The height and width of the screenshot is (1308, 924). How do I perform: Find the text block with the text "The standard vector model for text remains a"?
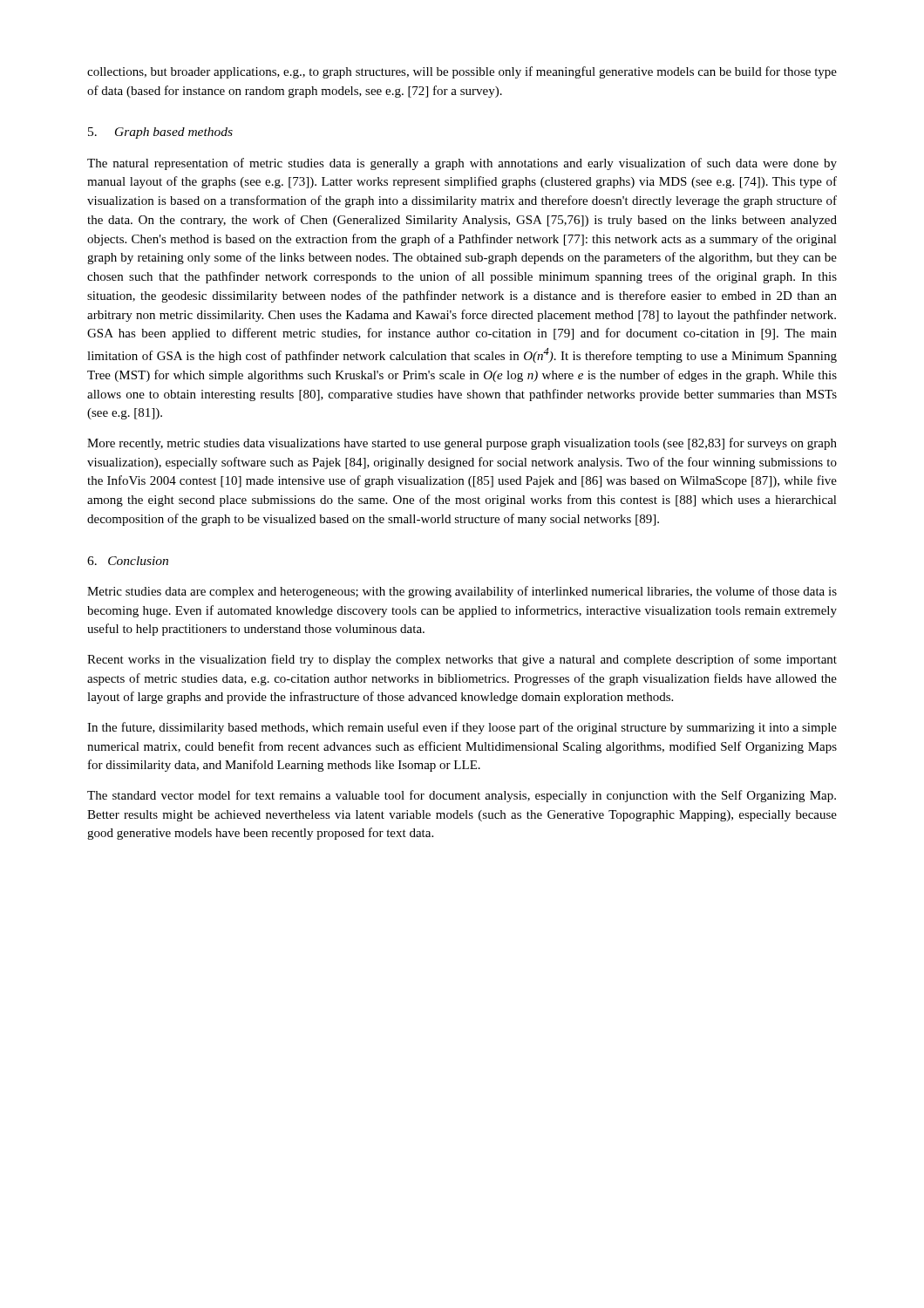coord(462,815)
